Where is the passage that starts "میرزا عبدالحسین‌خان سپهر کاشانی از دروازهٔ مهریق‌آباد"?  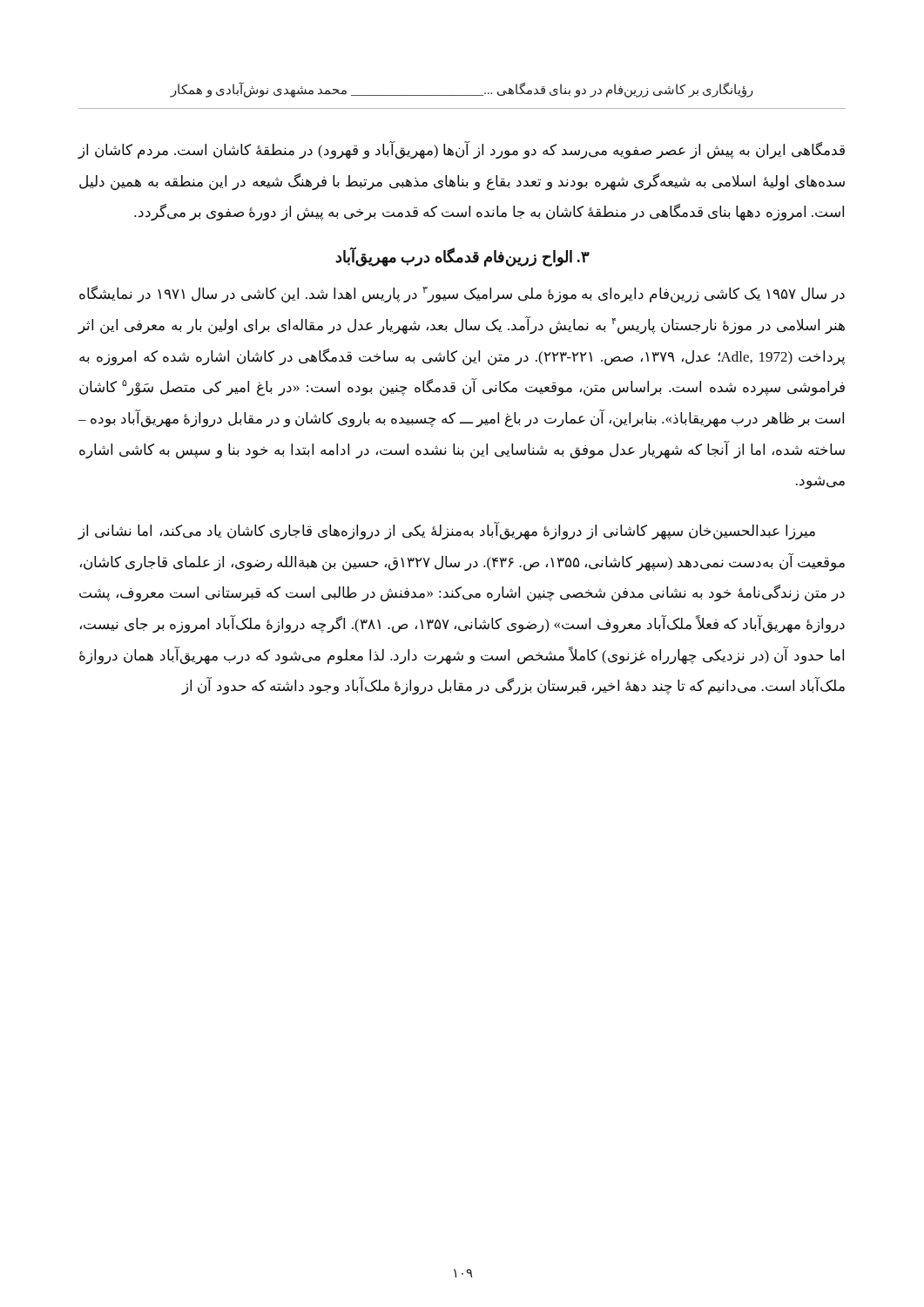462,609
